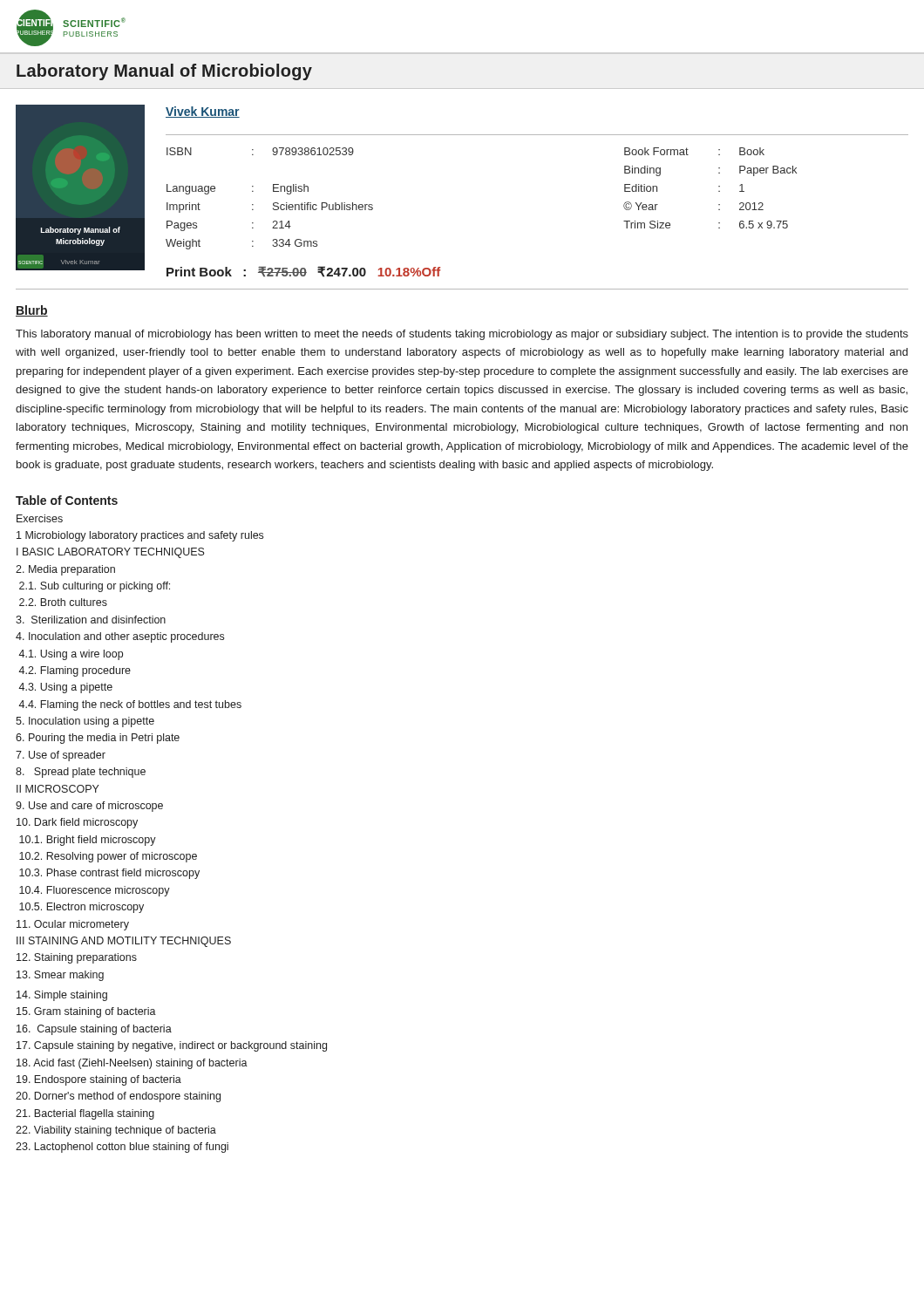The image size is (924, 1308).
Task: Click on the list item containing "6. Pouring the media in Petri"
Action: coord(98,738)
